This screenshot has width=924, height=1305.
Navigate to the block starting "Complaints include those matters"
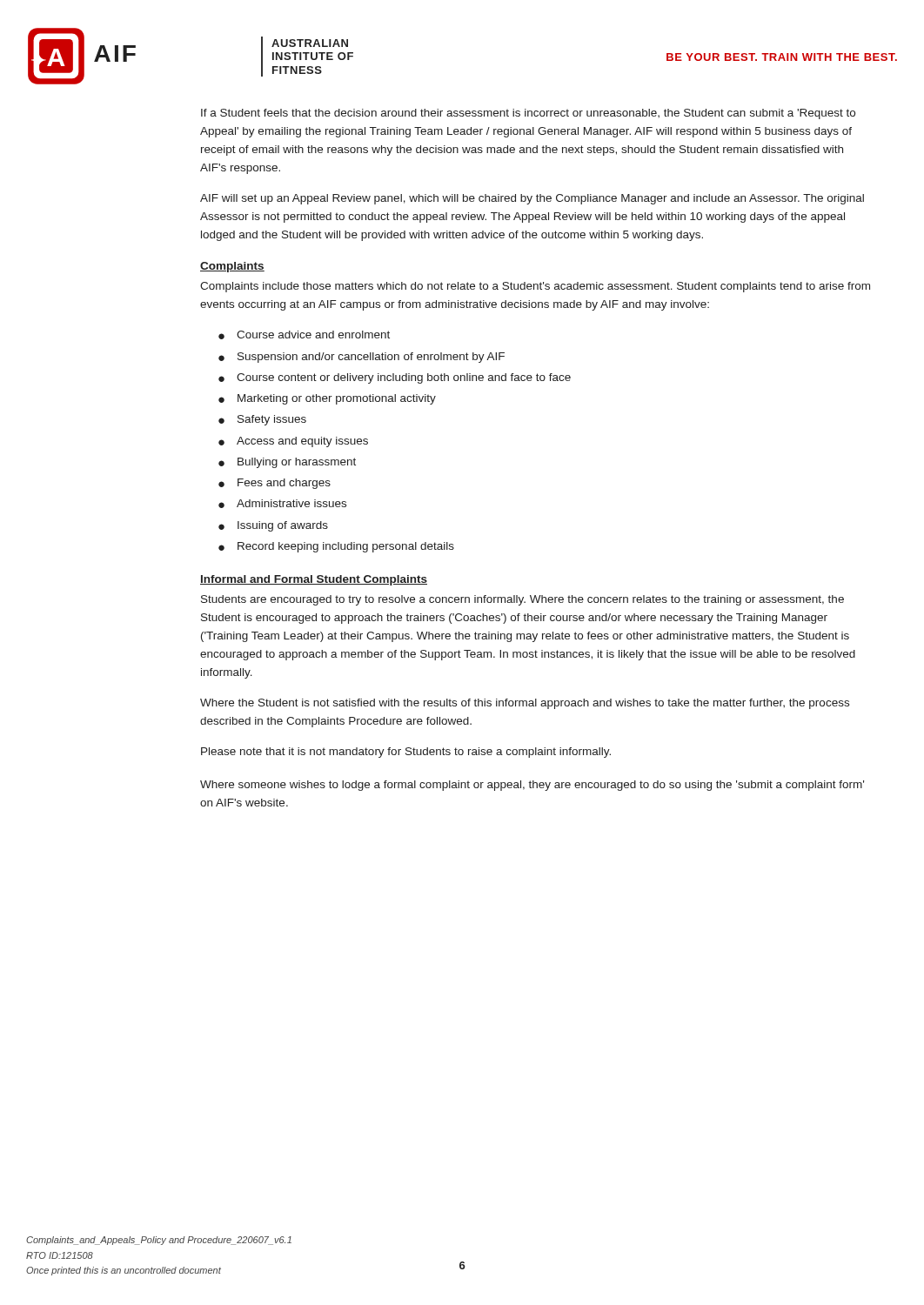(x=536, y=295)
